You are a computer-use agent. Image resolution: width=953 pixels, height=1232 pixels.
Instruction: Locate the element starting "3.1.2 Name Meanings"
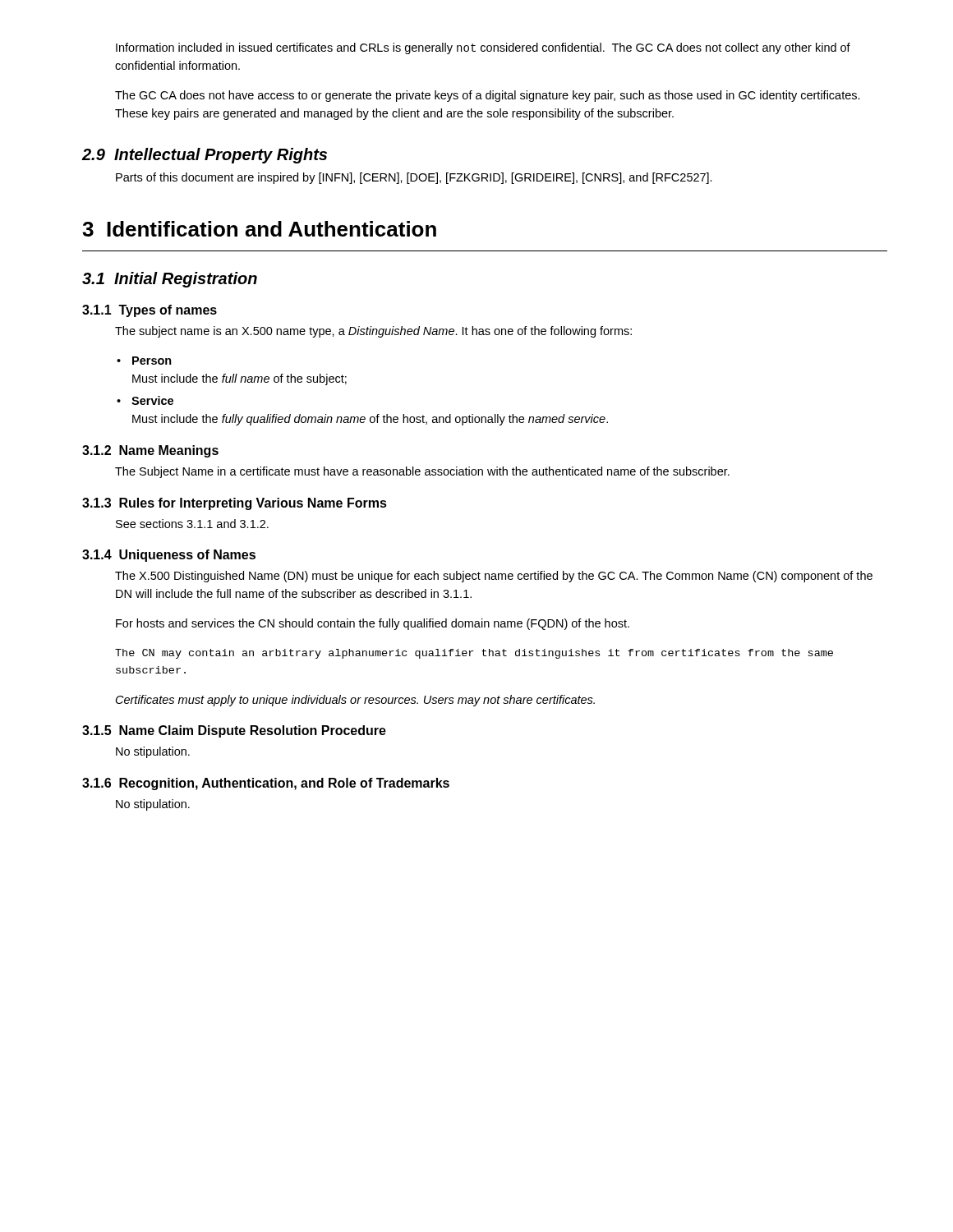150,450
